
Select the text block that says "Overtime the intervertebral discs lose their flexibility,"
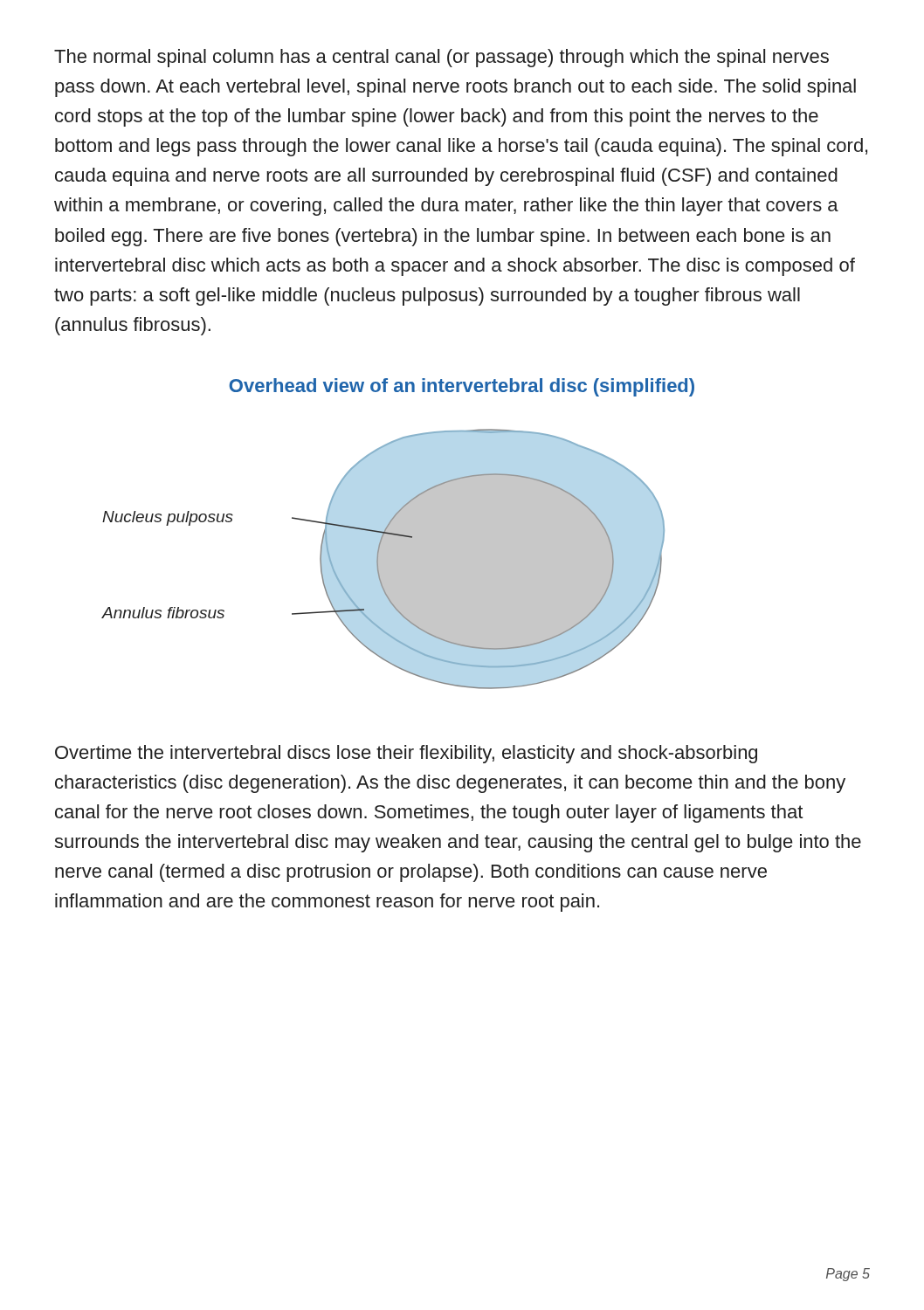coord(458,827)
